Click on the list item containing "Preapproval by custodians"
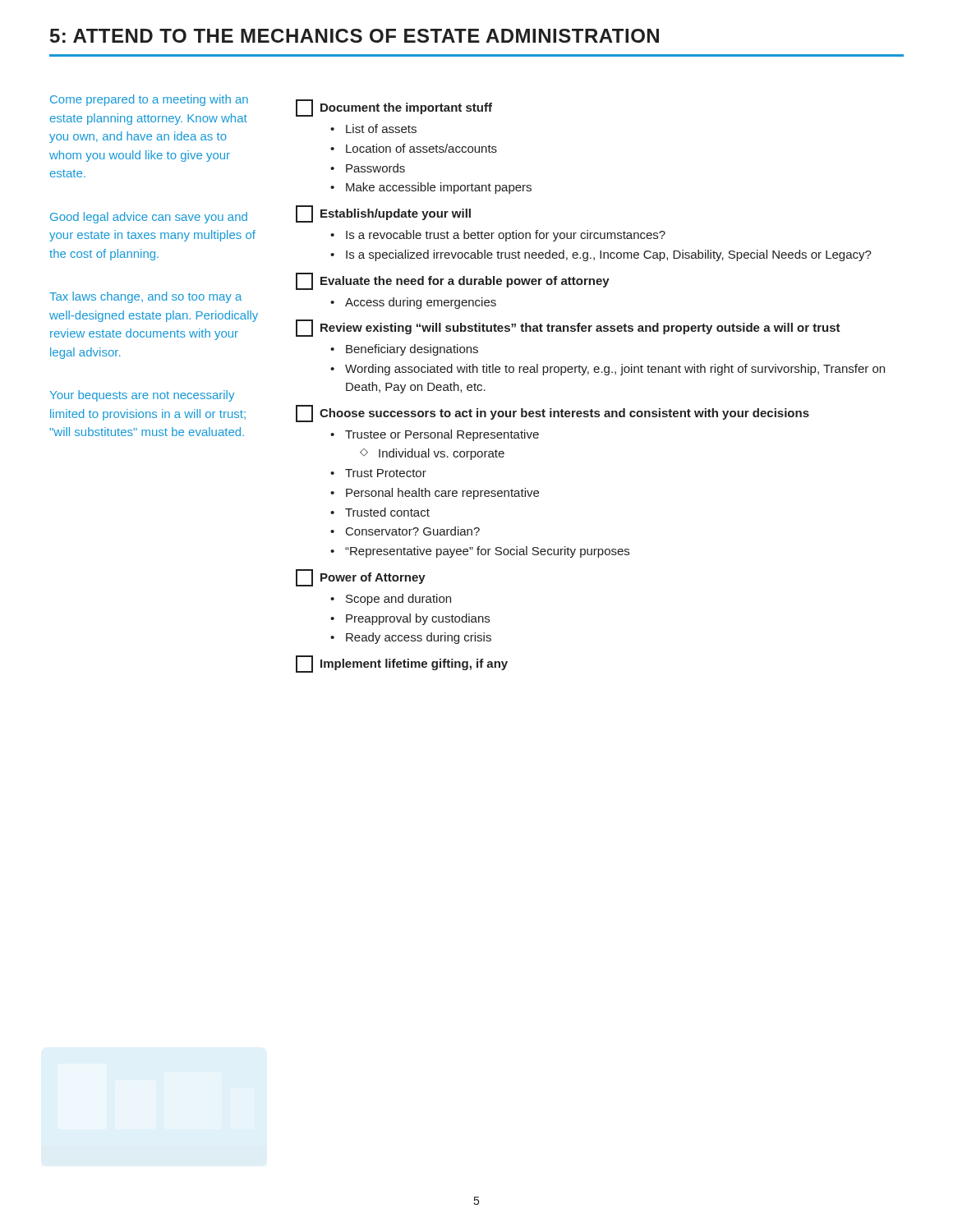The height and width of the screenshot is (1232, 953). (418, 618)
